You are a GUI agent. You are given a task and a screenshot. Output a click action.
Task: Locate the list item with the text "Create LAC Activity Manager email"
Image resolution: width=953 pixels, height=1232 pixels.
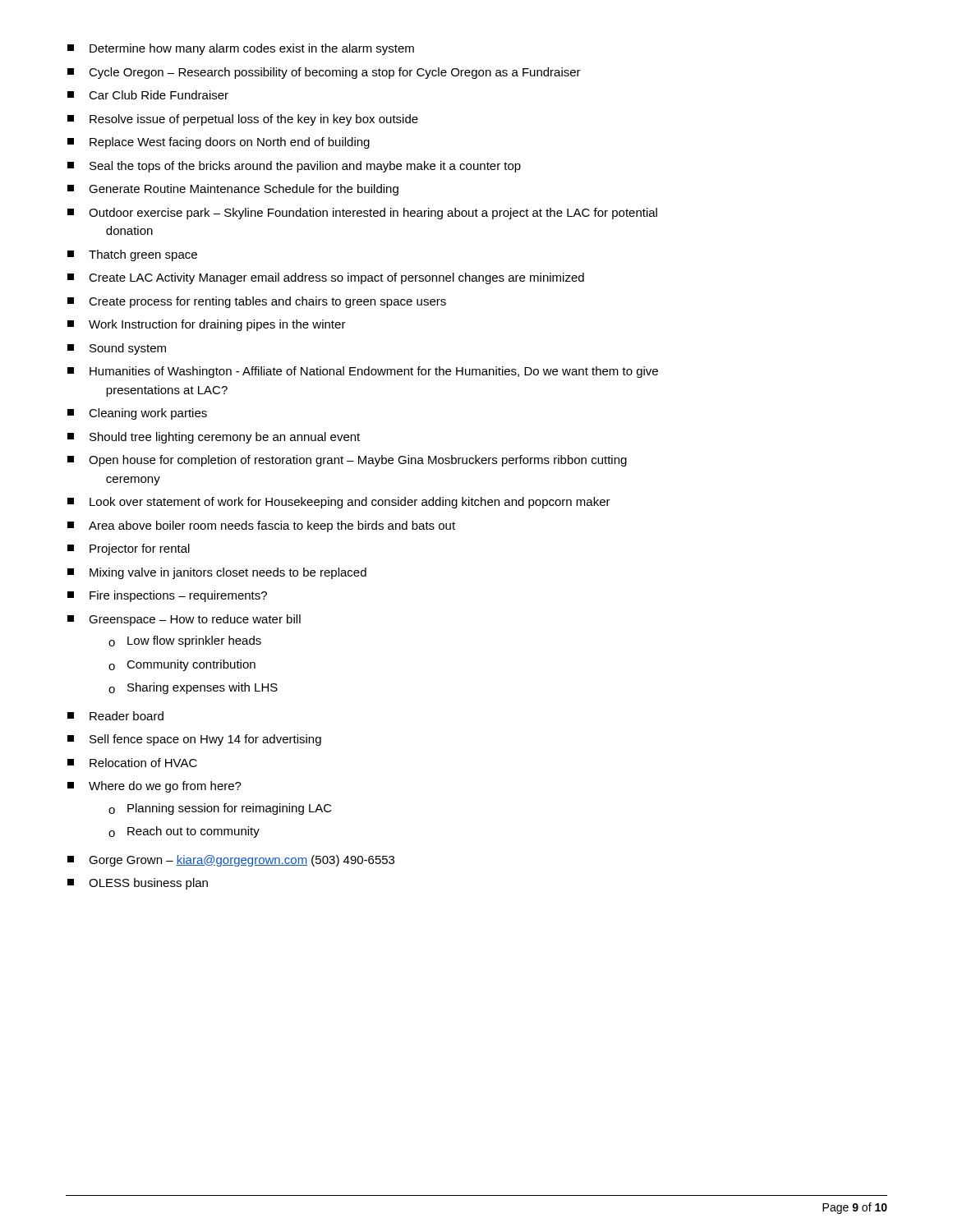[476, 278]
